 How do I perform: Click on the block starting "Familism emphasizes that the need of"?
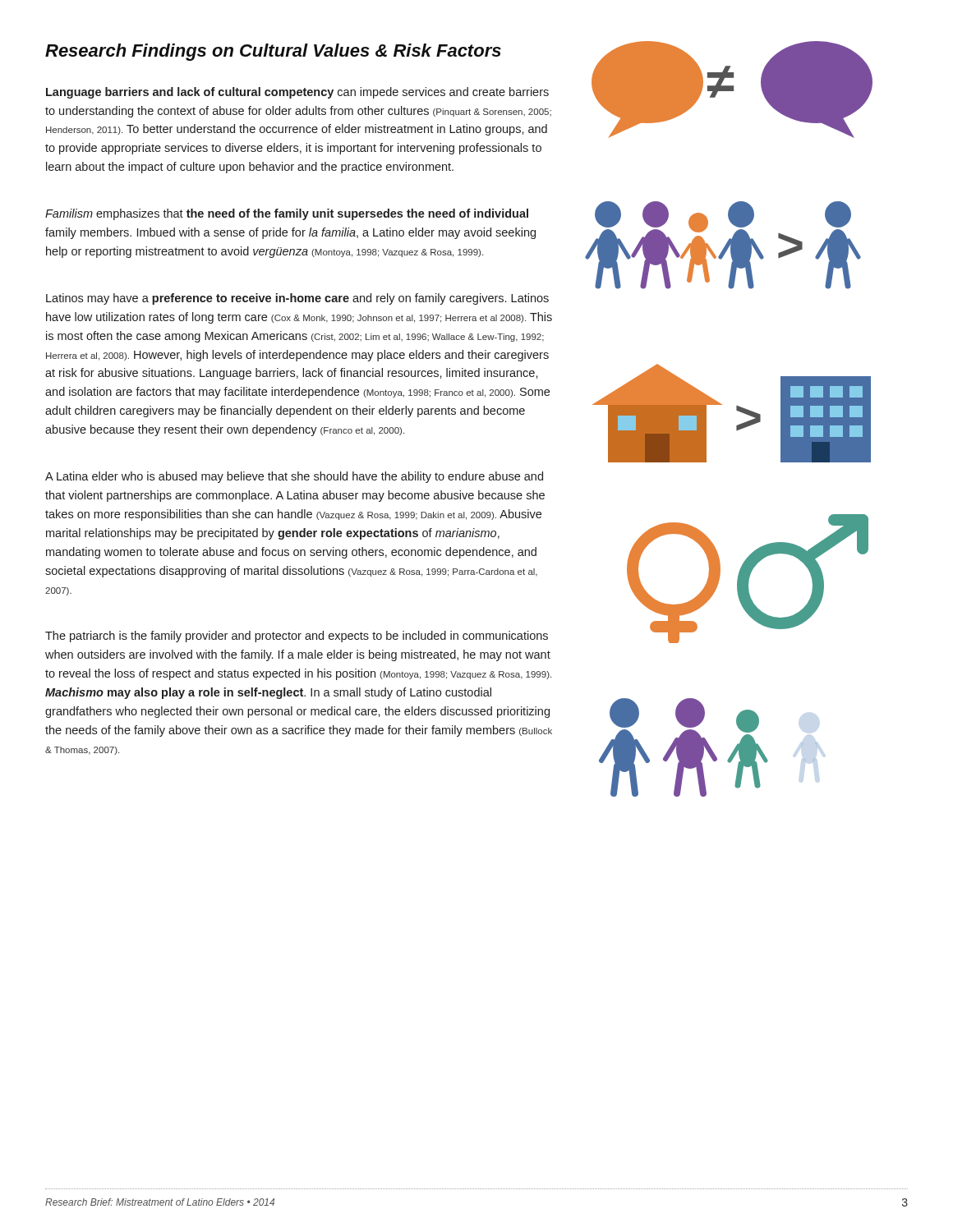pos(291,232)
